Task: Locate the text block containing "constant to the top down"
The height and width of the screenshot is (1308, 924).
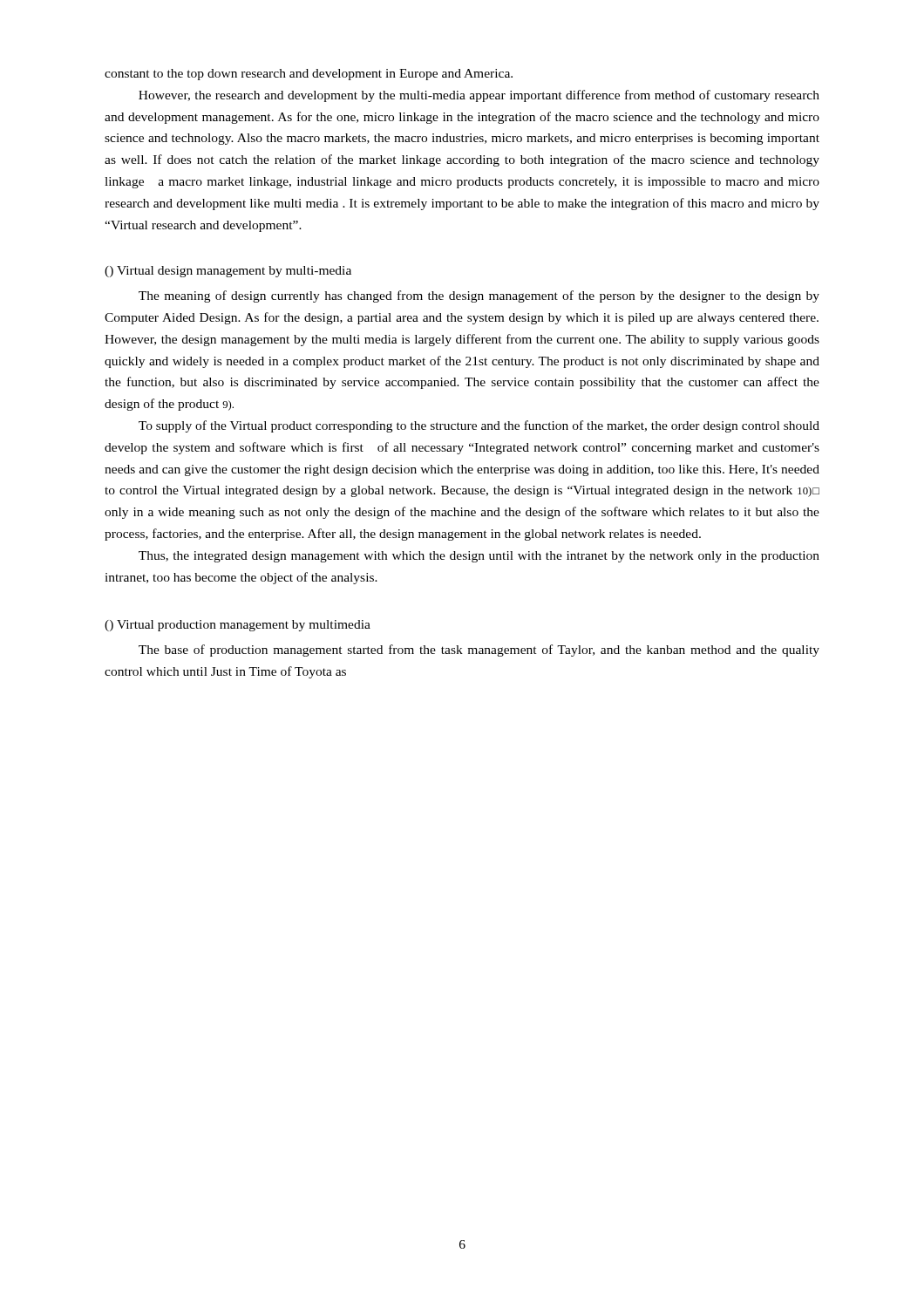Action: pyautogui.click(x=462, y=149)
